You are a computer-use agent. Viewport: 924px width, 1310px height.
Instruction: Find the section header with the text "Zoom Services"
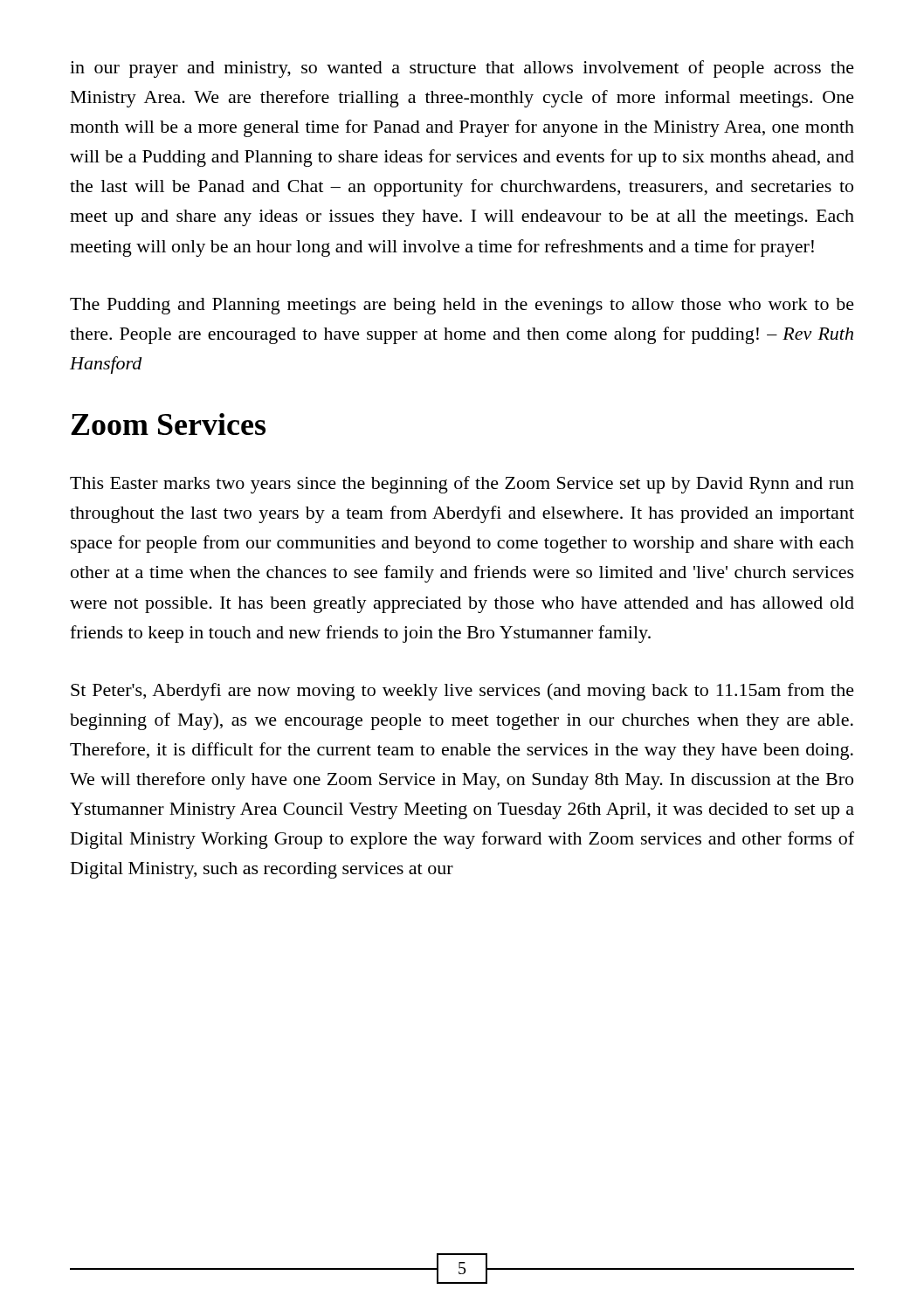pyautogui.click(x=168, y=424)
